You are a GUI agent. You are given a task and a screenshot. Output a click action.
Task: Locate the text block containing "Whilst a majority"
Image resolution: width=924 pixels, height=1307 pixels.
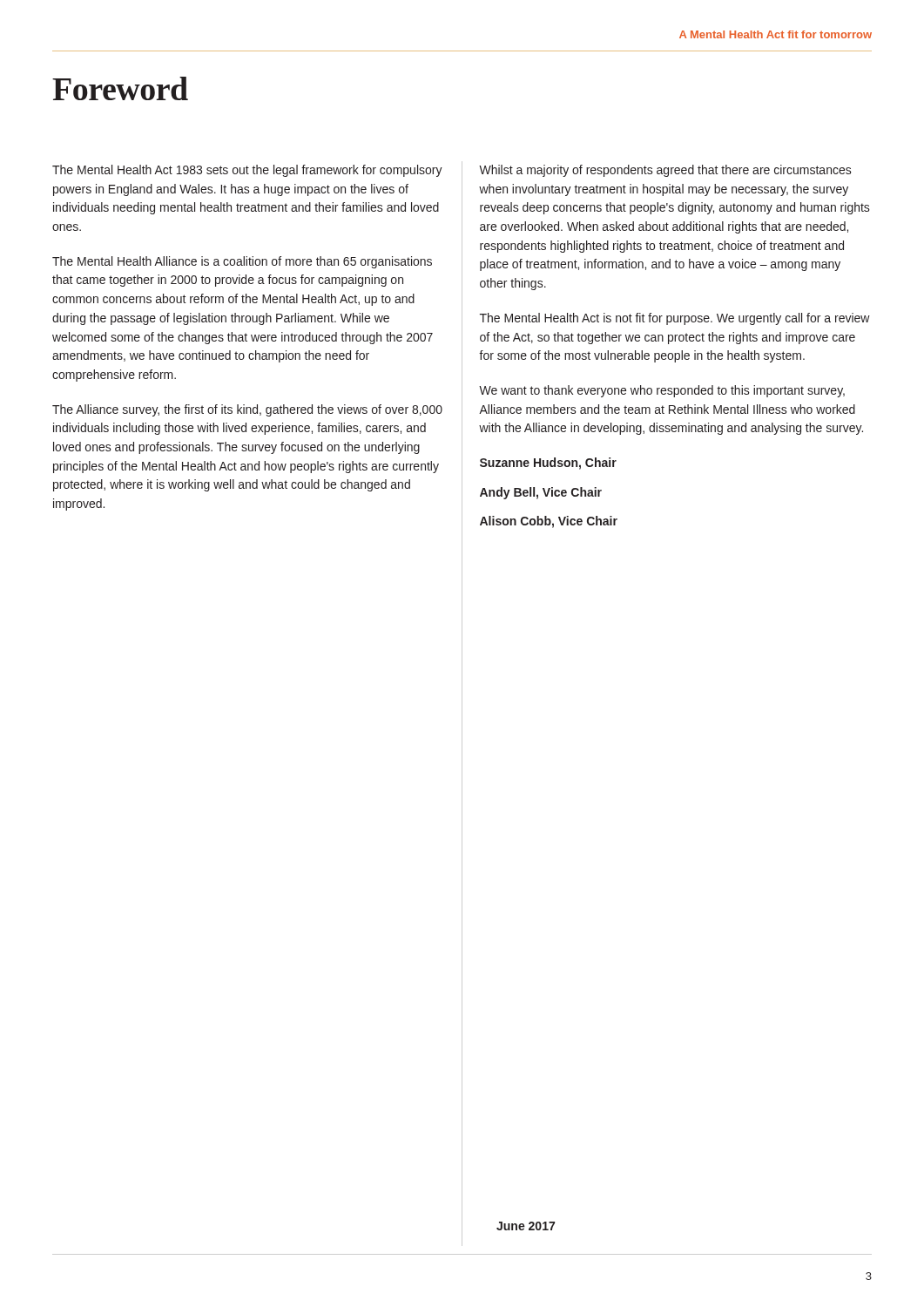pos(665,171)
